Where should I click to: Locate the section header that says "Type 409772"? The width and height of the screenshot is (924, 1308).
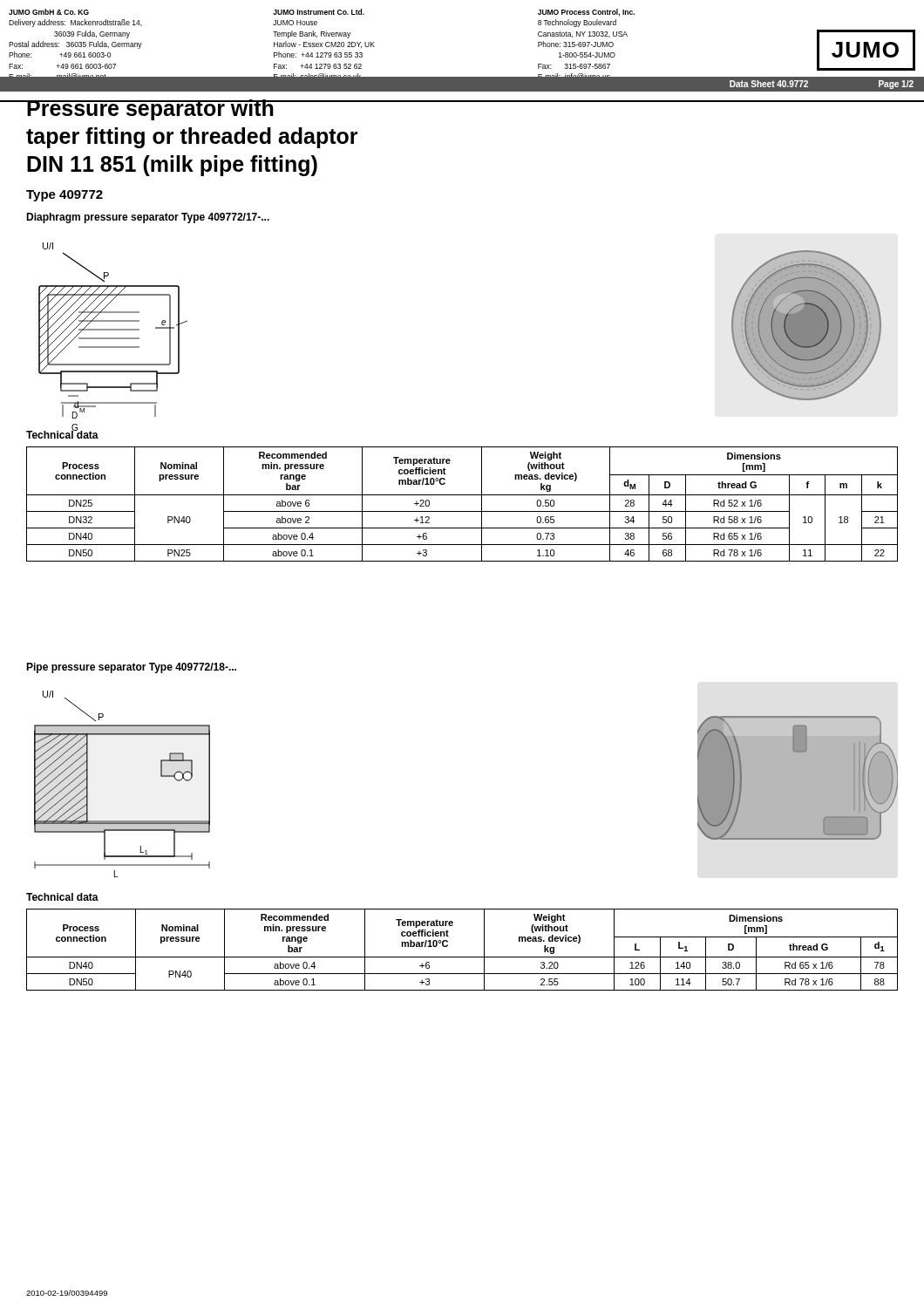(x=65, y=194)
